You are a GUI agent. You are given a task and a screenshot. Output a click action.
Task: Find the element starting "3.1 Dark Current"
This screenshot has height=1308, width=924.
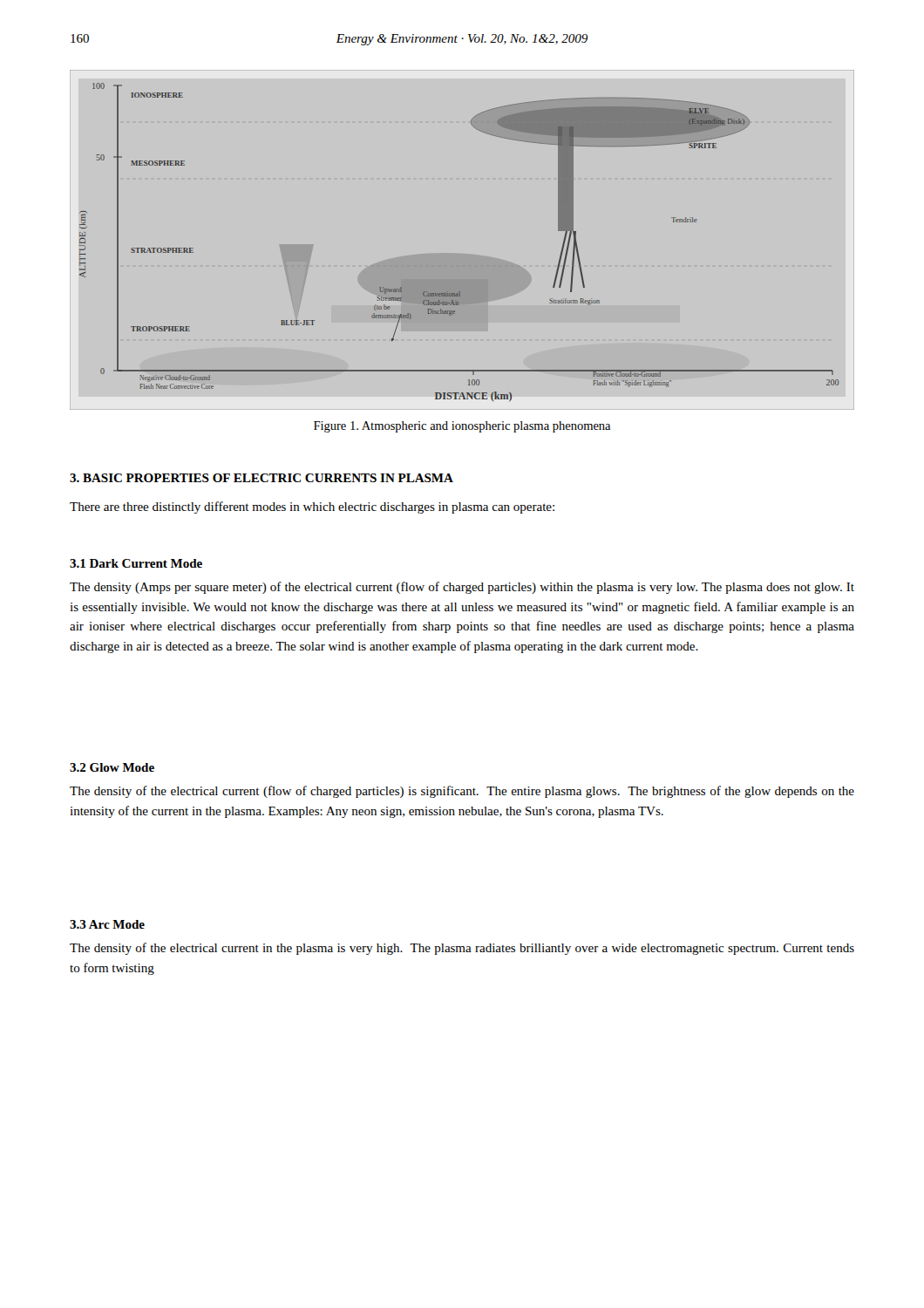[136, 563]
